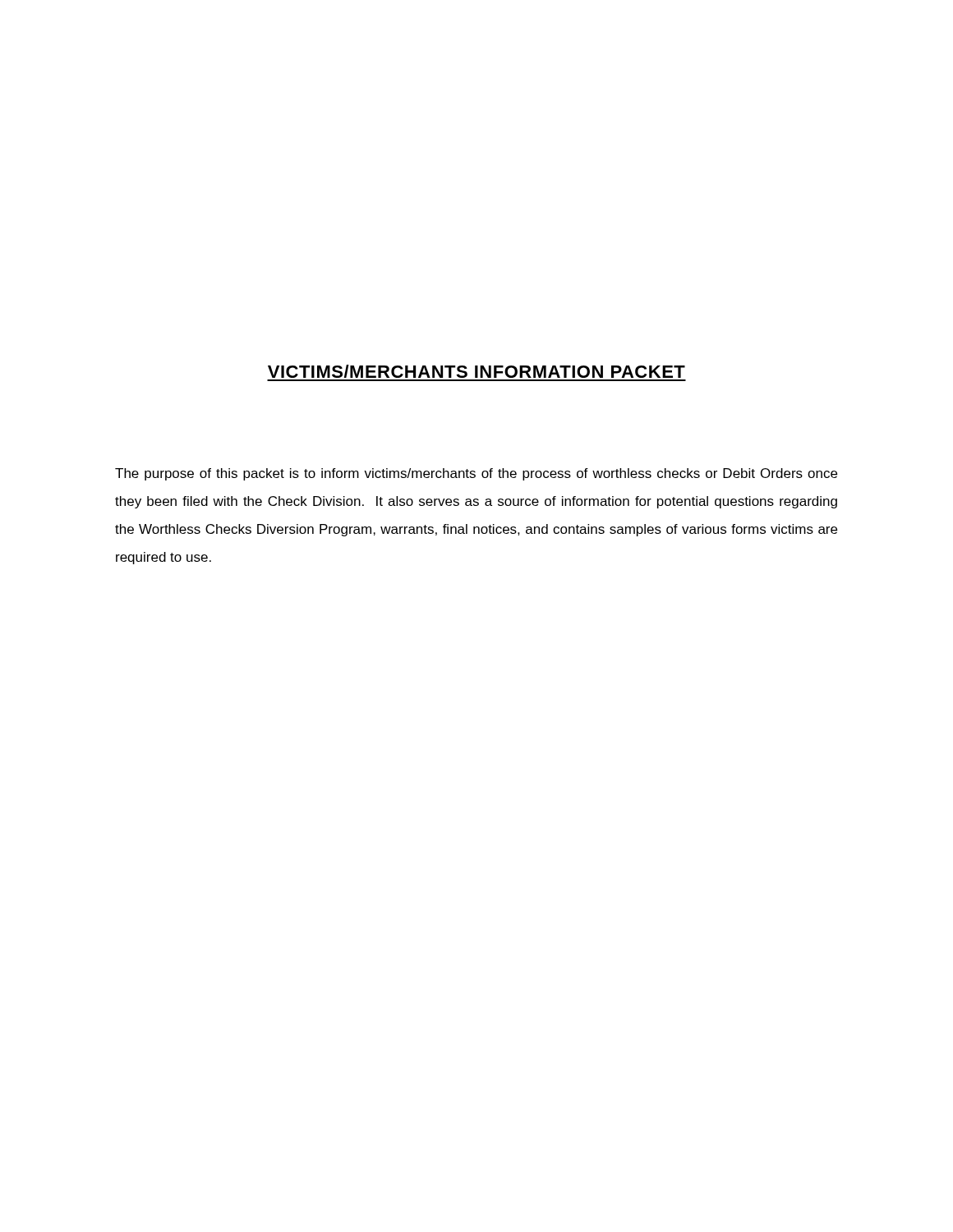
Task: Find the text block containing "The purpose of this packet is to"
Action: (x=476, y=516)
